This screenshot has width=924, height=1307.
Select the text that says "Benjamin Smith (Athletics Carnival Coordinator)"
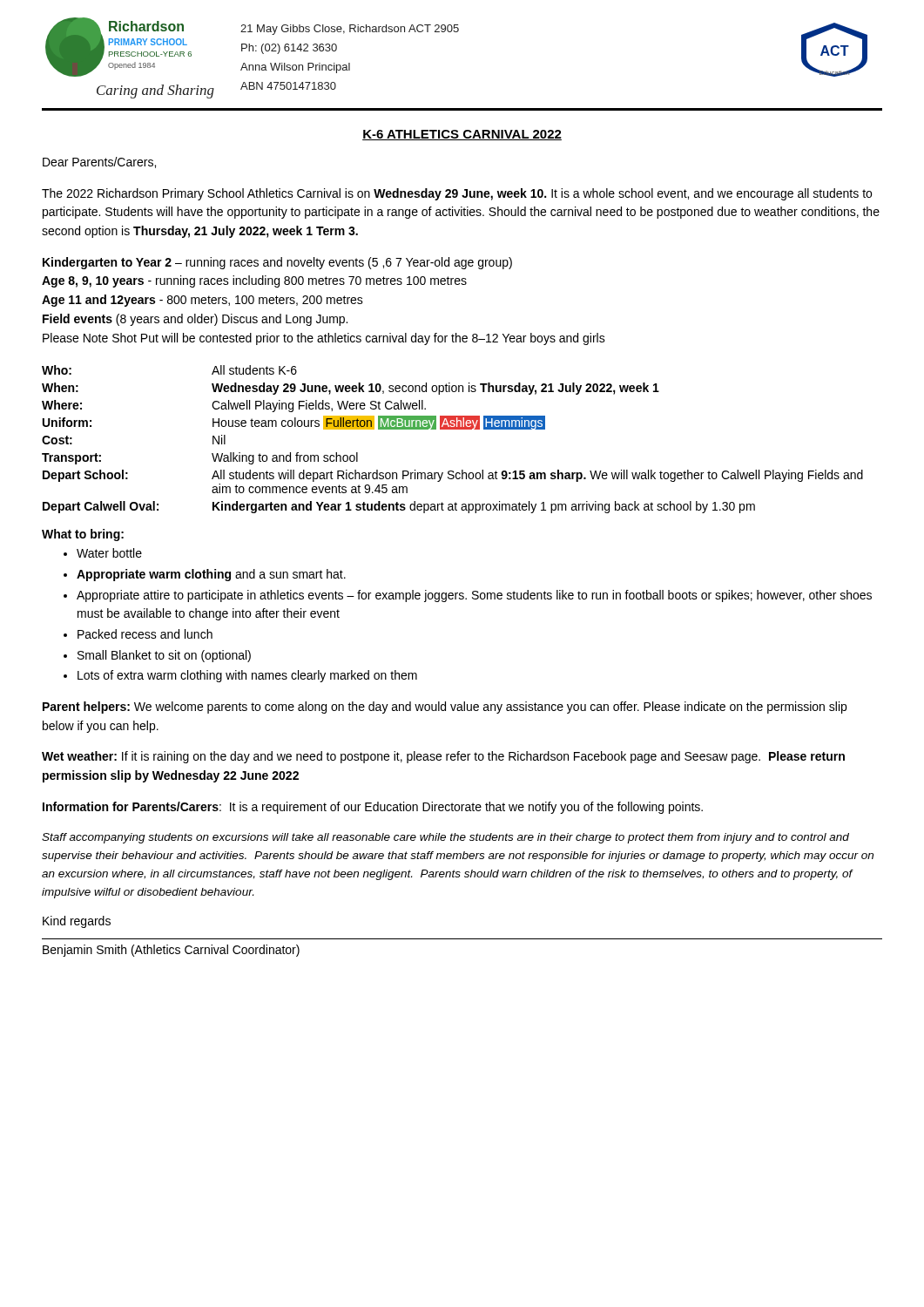click(x=171, y=950)
